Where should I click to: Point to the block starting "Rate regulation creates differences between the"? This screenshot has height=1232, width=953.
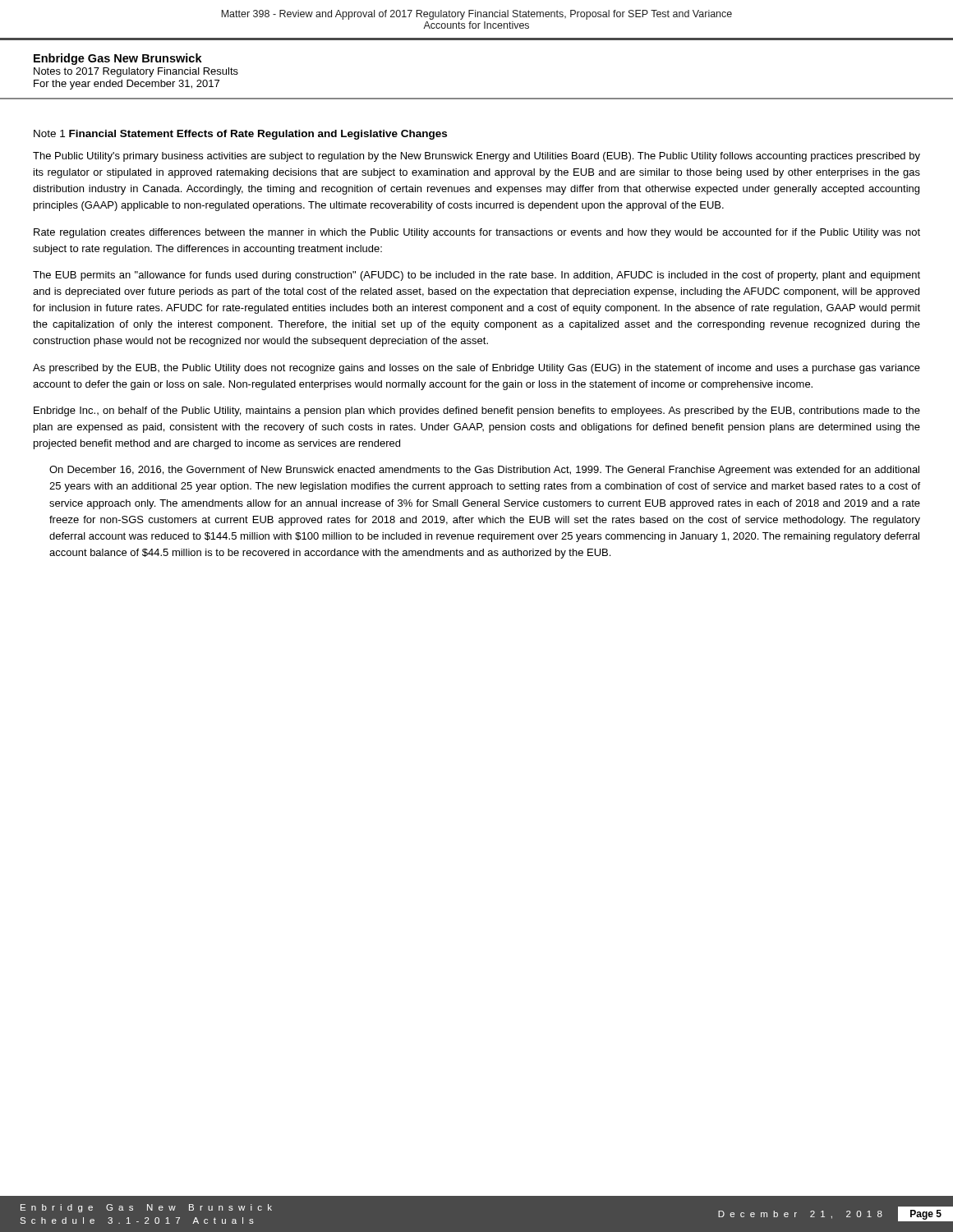(476, 240)
